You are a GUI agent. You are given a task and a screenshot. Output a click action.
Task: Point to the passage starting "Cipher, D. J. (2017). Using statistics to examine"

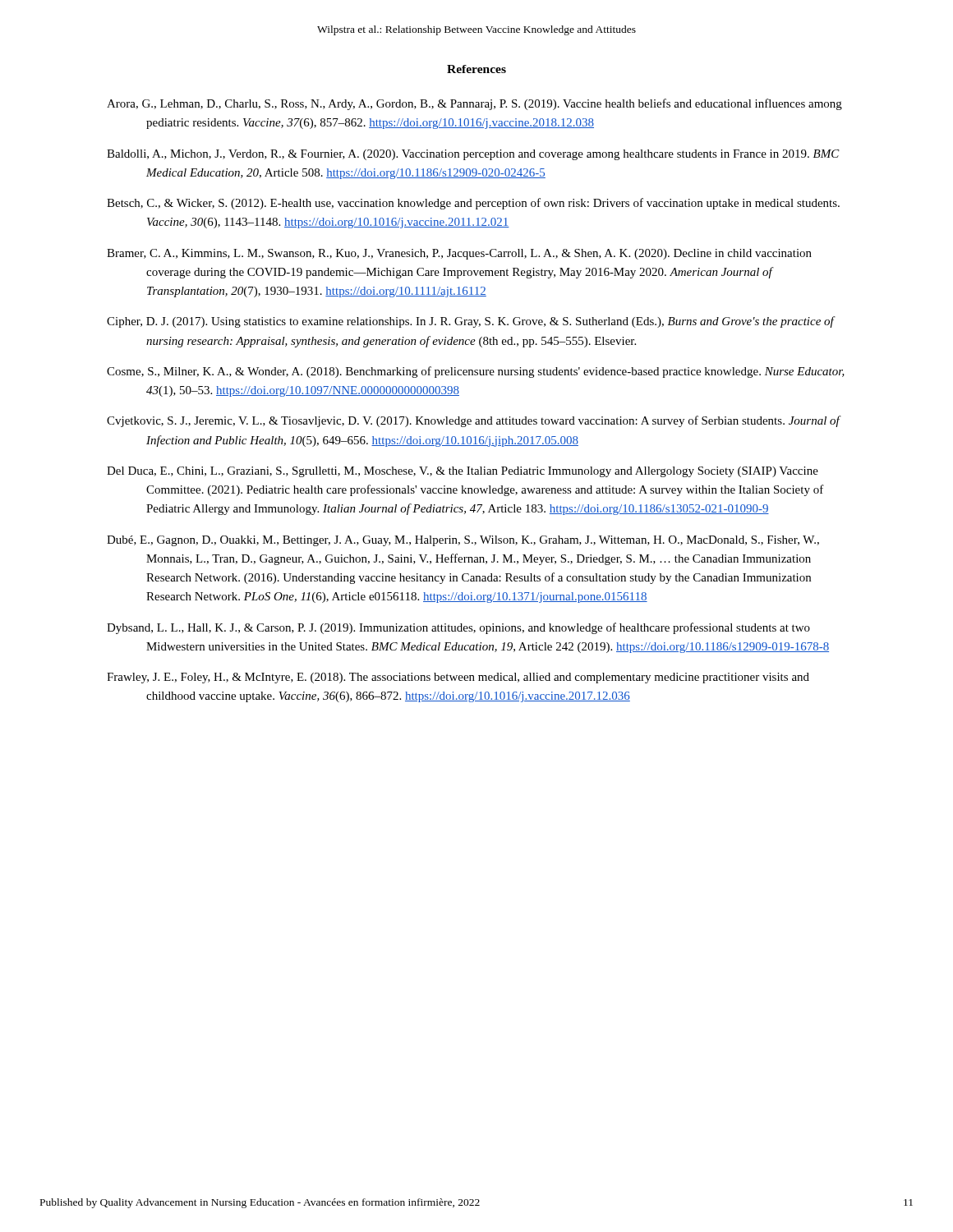click(470, 331)
